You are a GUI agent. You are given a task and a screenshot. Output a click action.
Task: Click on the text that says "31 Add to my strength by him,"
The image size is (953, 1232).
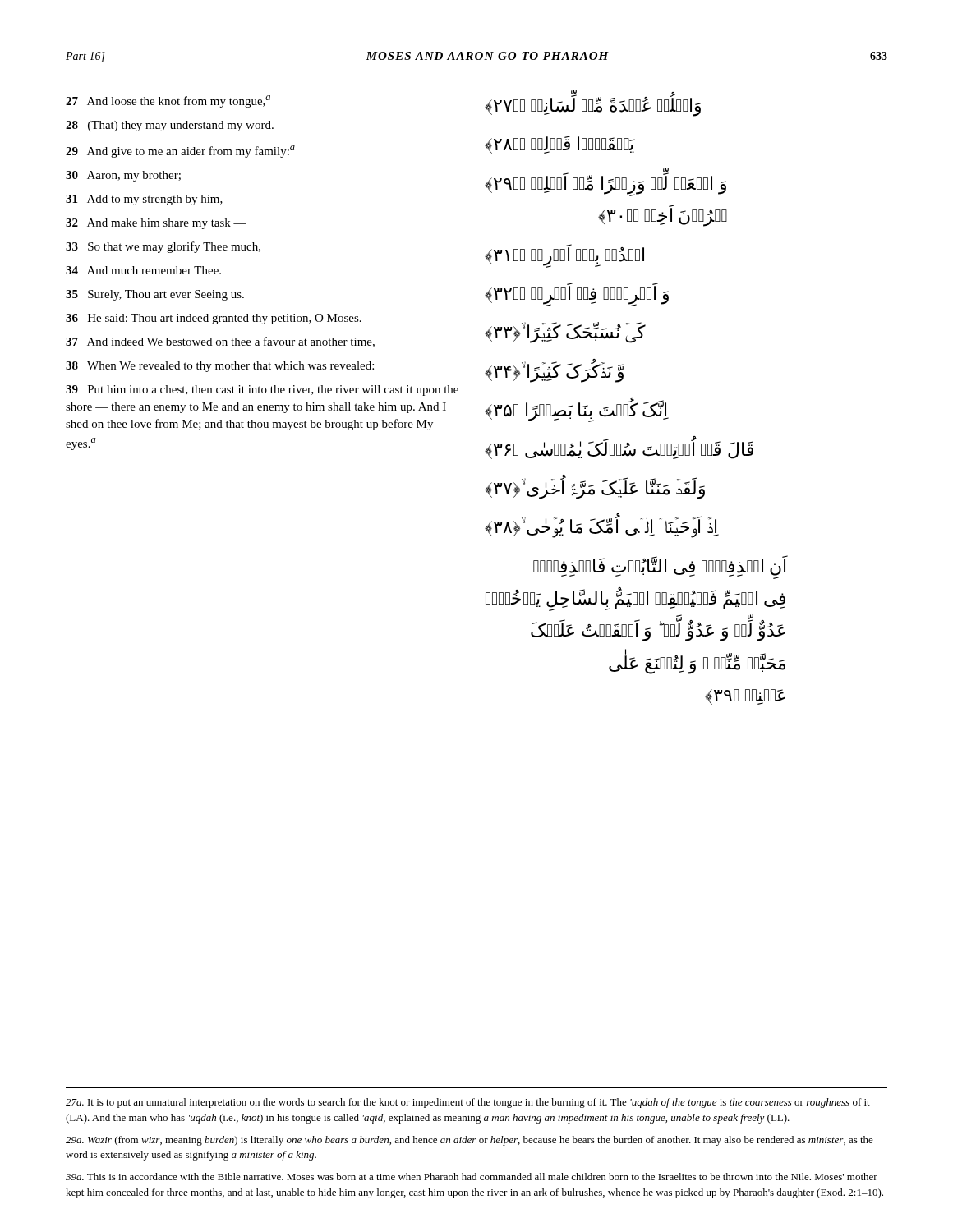[x=144, y=200]
